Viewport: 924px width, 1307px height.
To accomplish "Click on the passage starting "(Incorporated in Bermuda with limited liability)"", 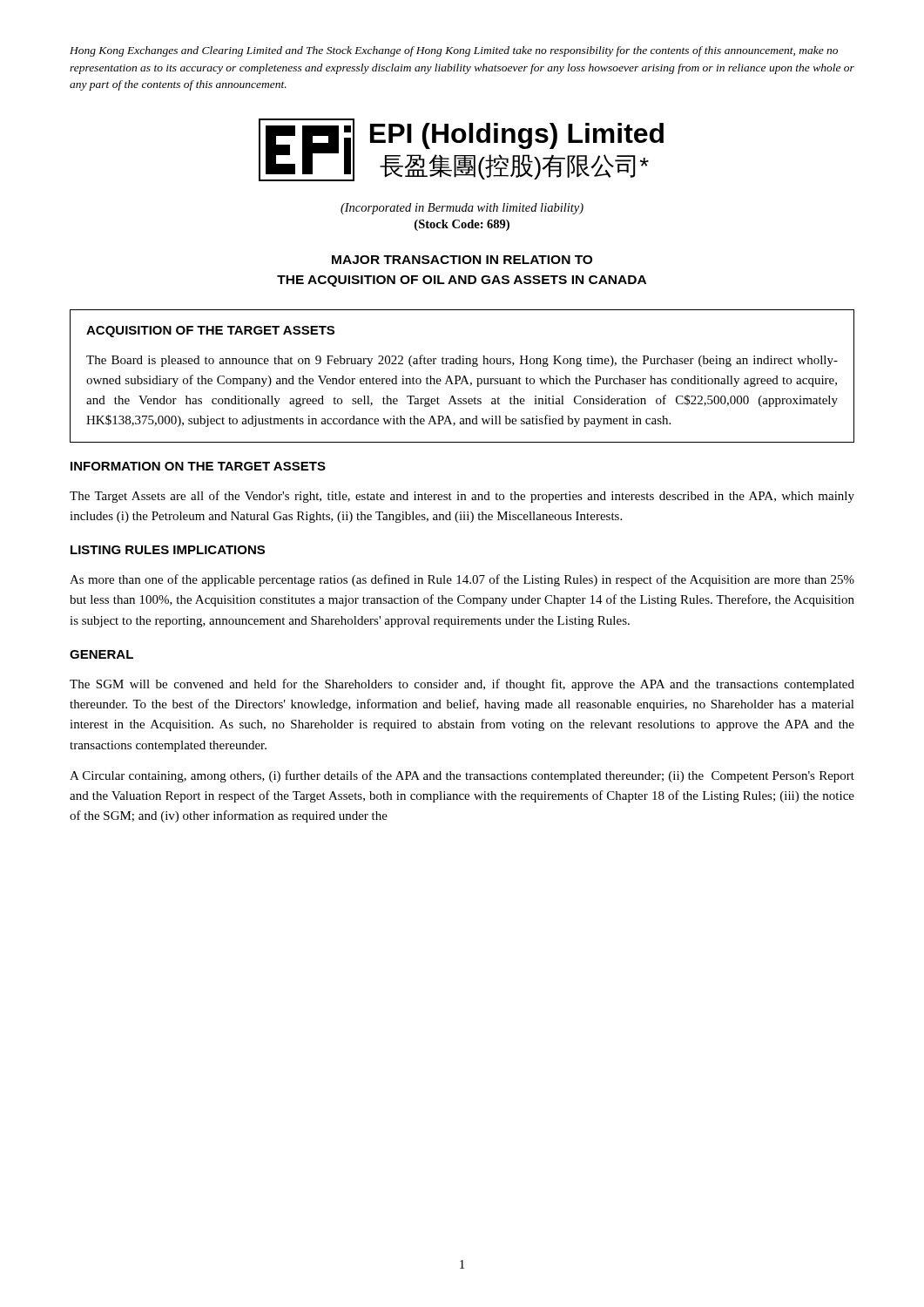I will coord(462,208).
